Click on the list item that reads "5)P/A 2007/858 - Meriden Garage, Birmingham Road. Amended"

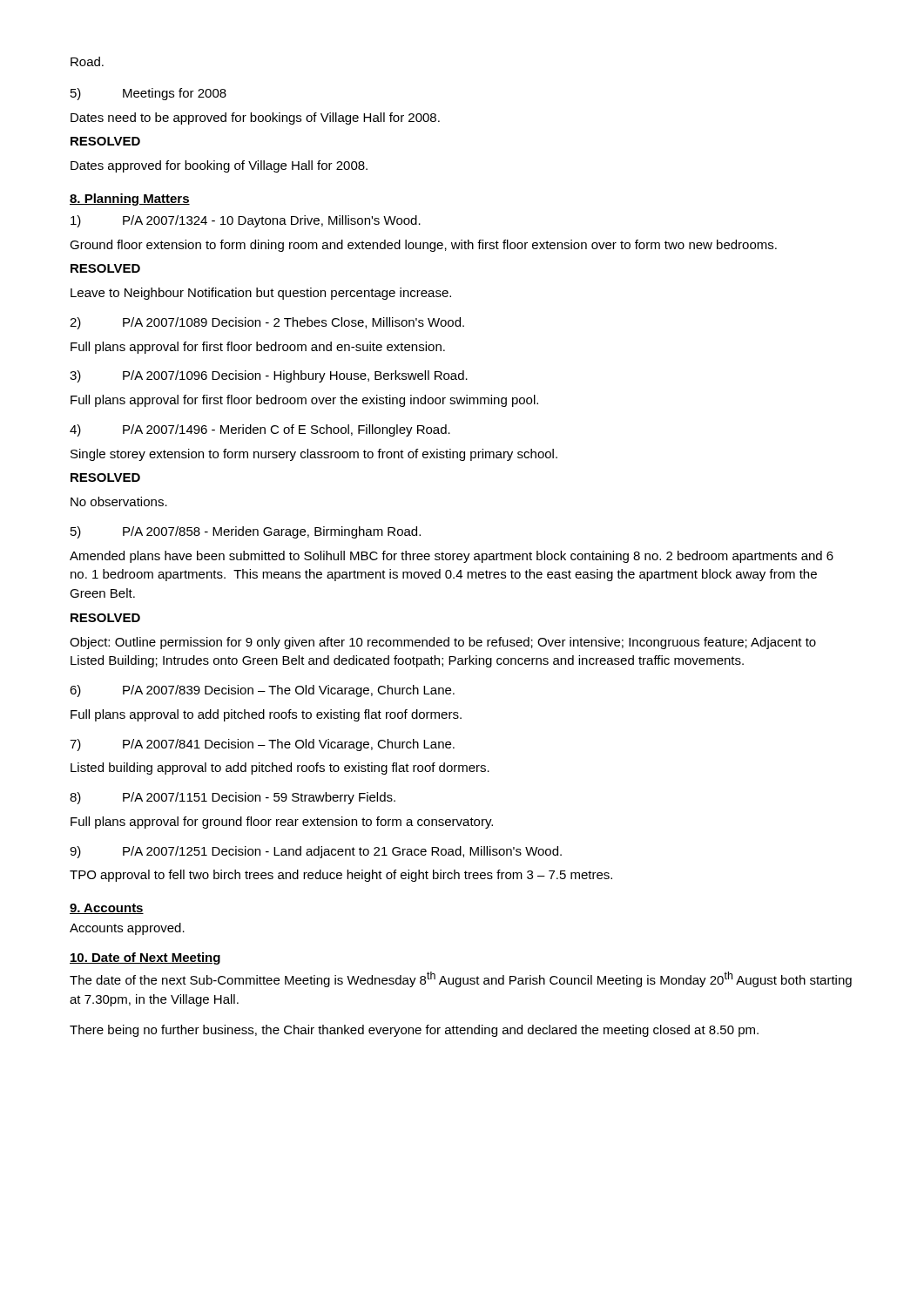[246, 532]
